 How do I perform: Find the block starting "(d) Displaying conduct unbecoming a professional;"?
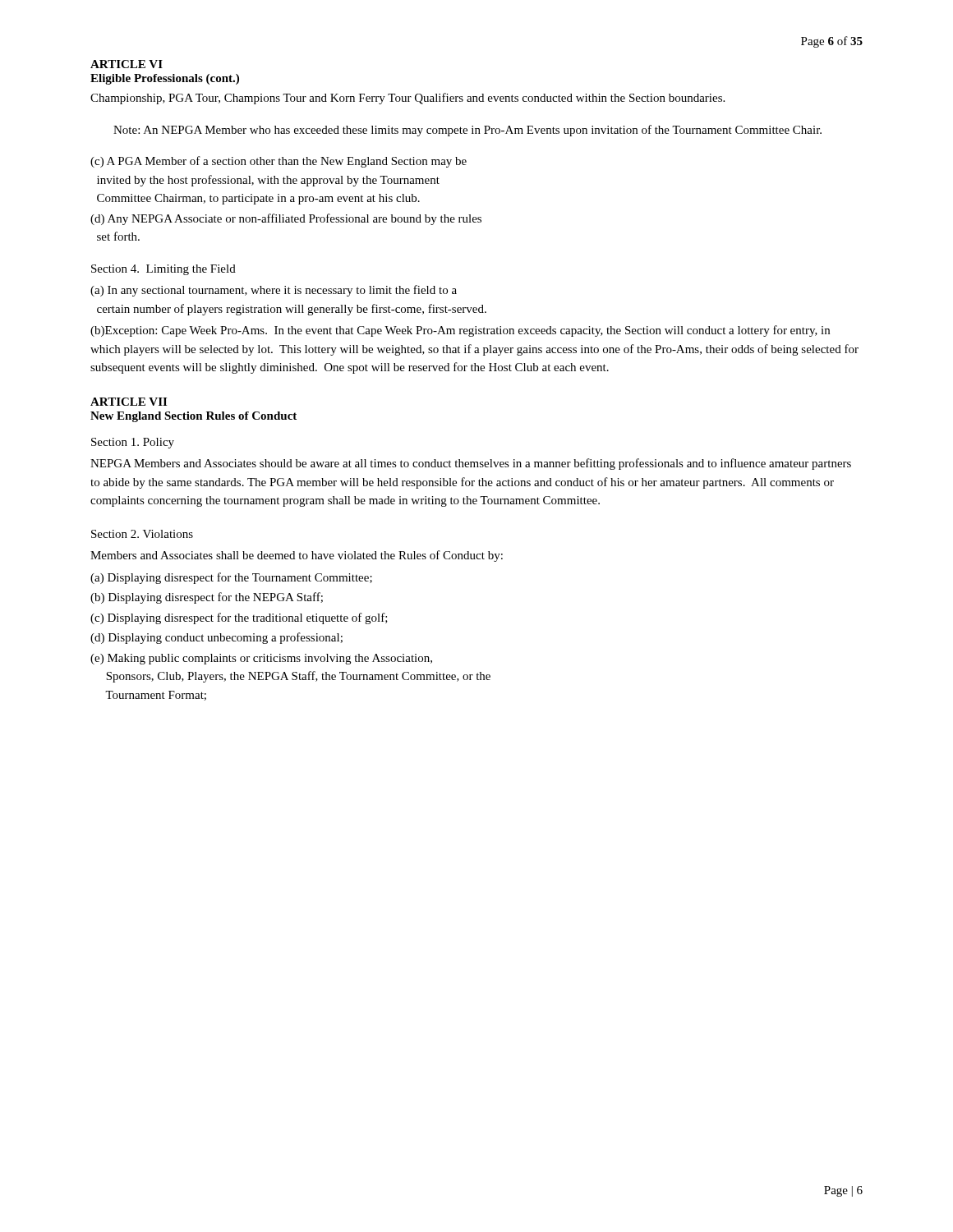[217, 637]
